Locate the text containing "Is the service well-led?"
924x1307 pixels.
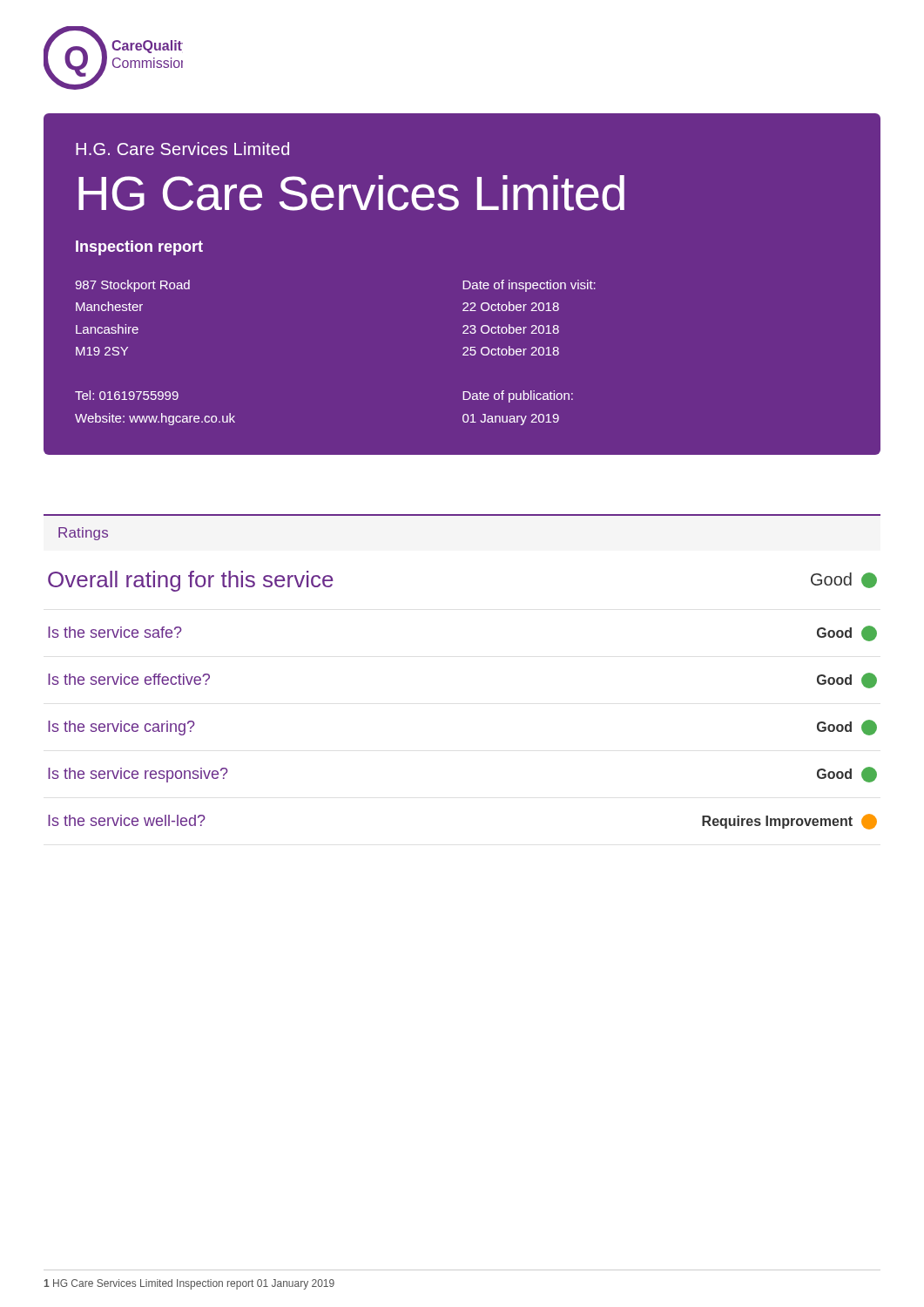pyautogui.click(x=126, y=821)
